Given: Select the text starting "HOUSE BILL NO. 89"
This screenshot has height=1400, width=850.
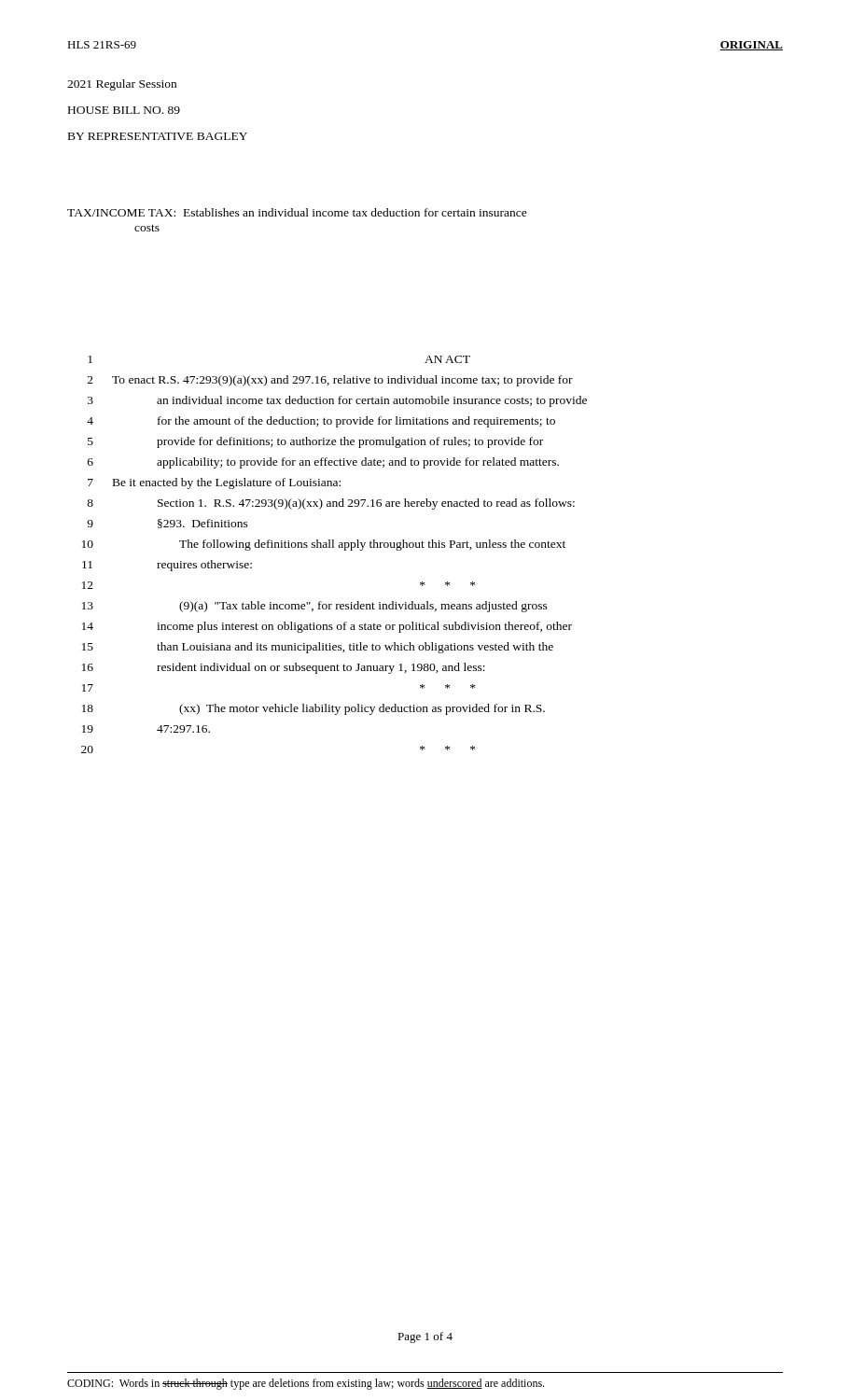Looking at the screenshot, I should pyautogui.click(x=124, y=110).
